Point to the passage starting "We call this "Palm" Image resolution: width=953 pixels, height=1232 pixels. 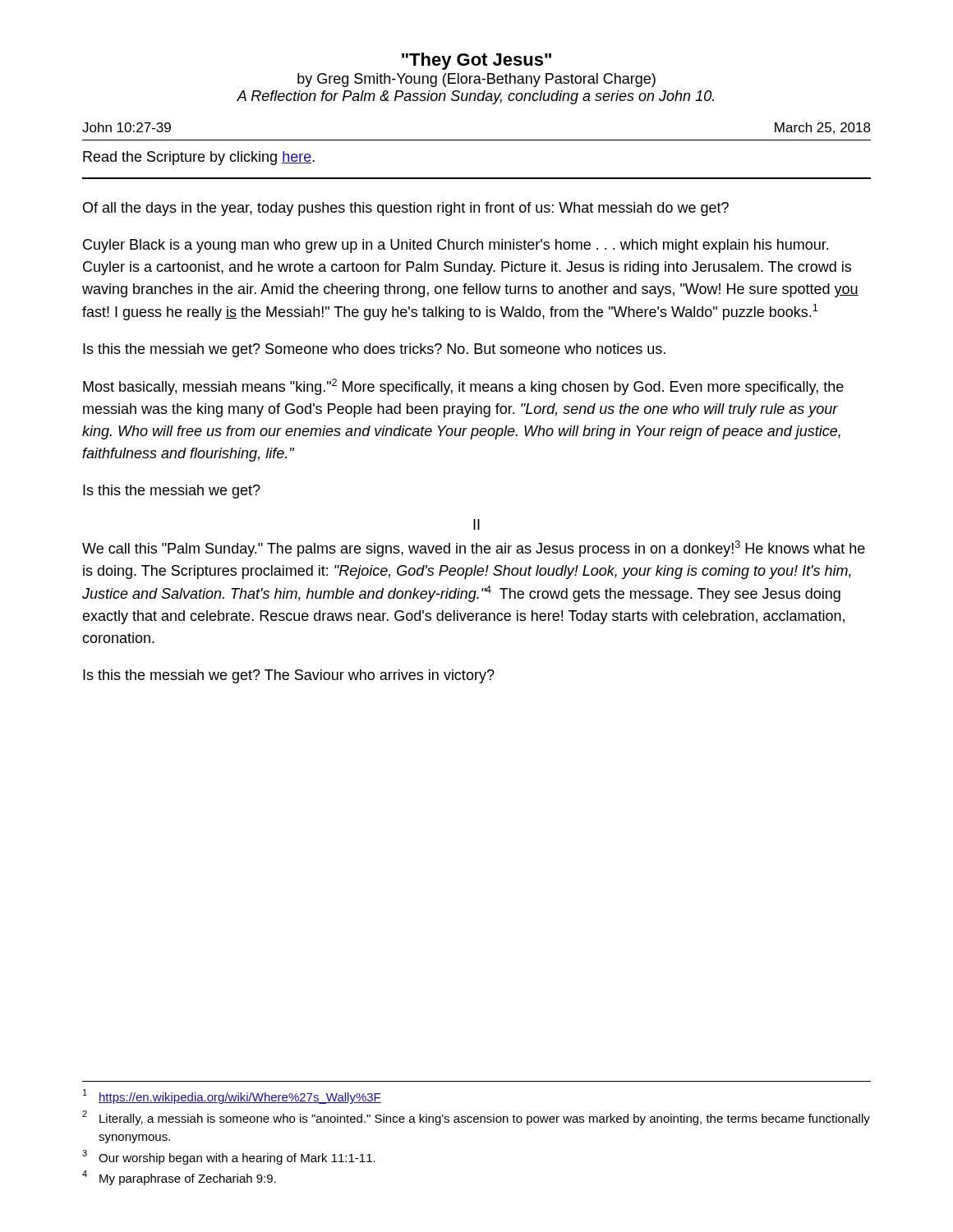click(474, 593)
